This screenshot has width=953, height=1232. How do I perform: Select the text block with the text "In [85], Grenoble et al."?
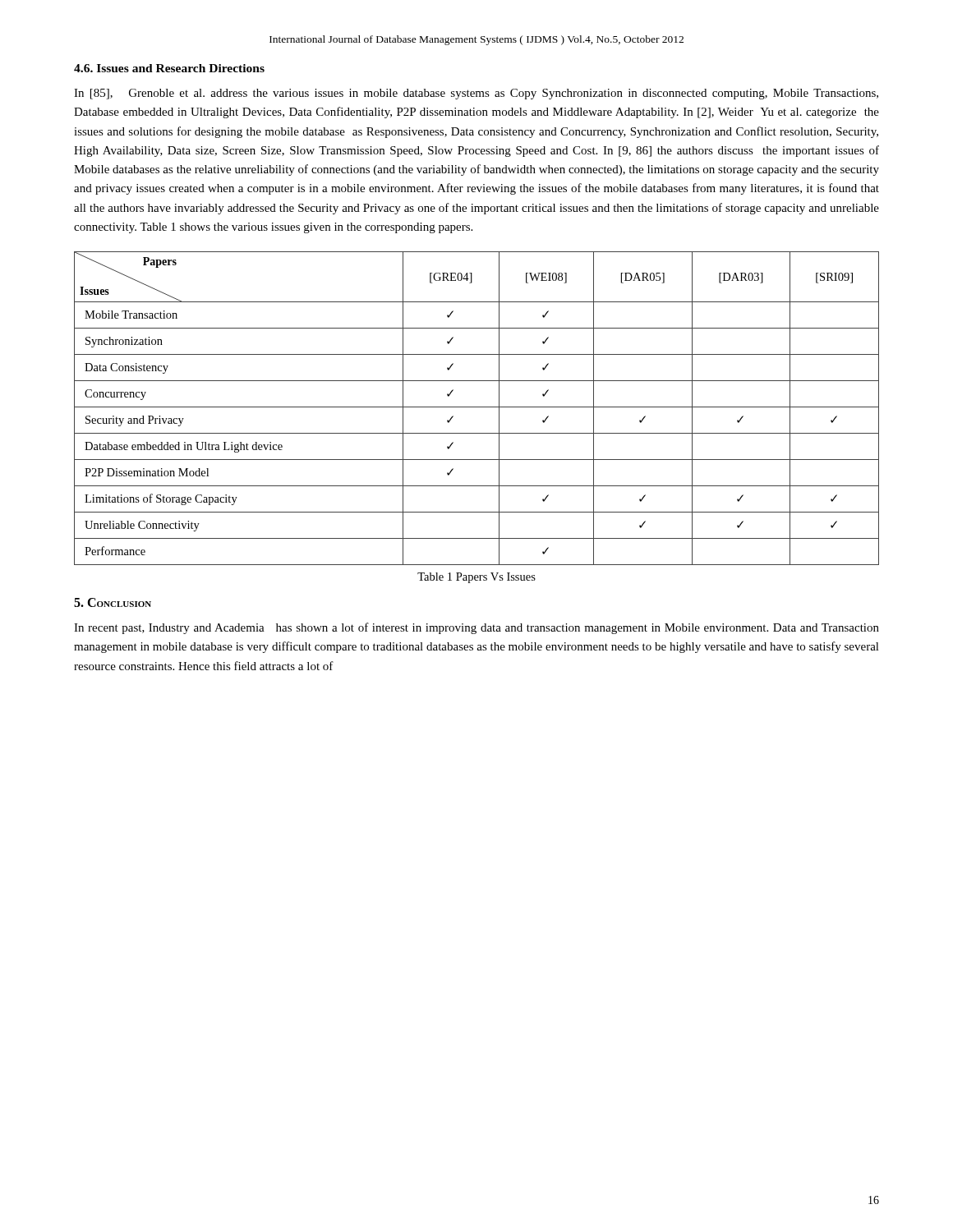[476, 160]
